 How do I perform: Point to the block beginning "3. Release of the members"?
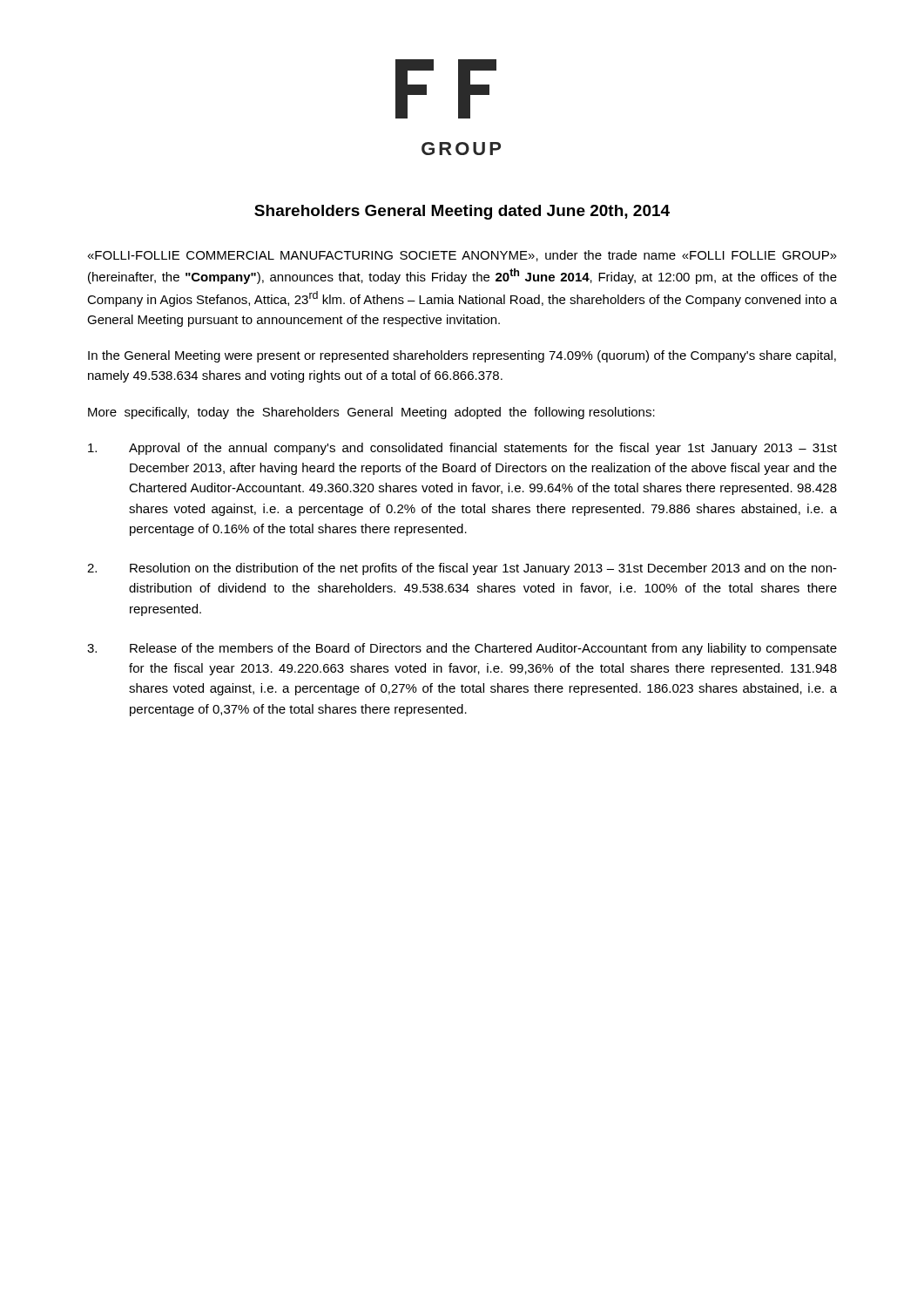point(462,678)
